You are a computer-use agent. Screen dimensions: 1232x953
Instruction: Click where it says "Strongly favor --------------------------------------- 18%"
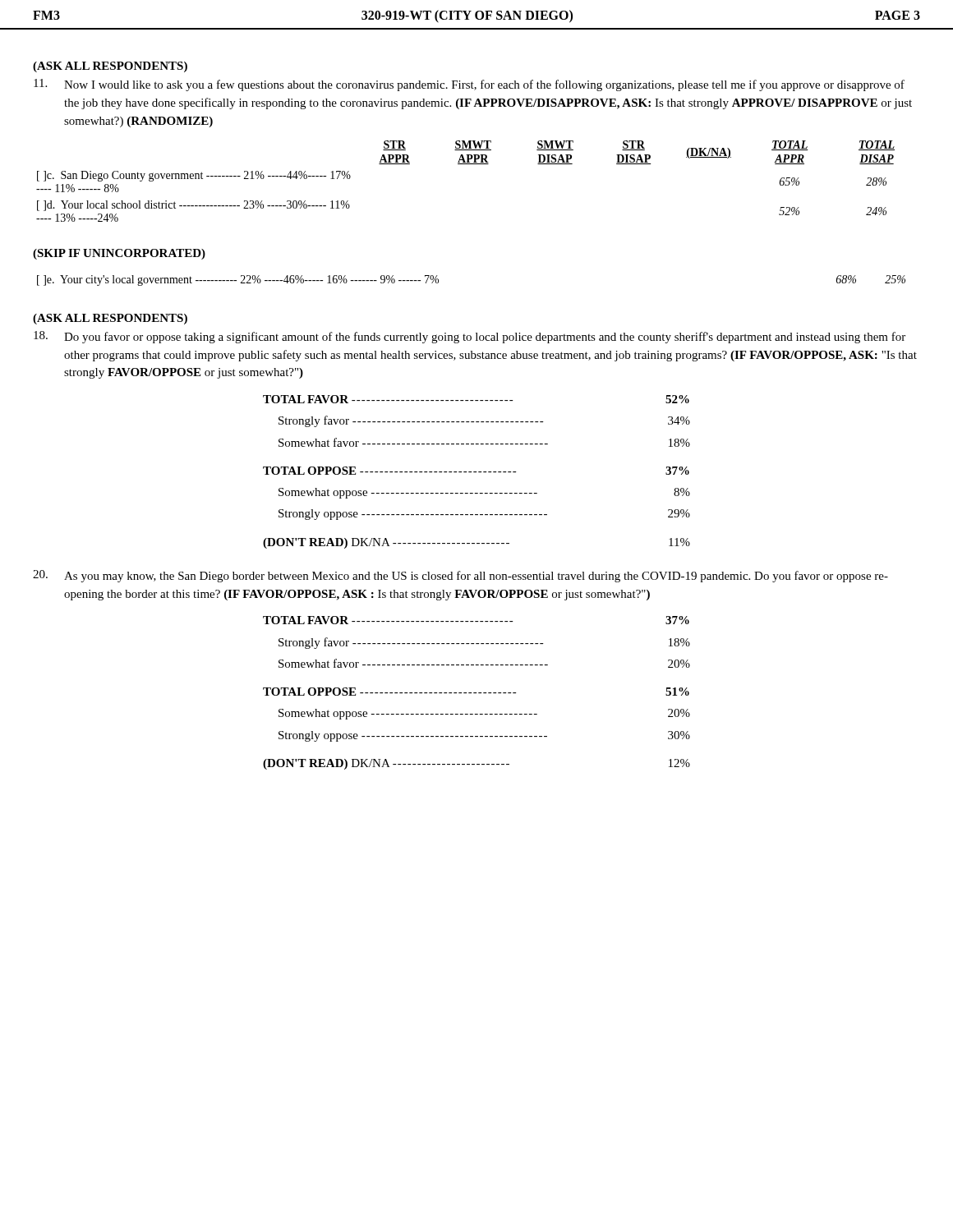click(484, 642)
